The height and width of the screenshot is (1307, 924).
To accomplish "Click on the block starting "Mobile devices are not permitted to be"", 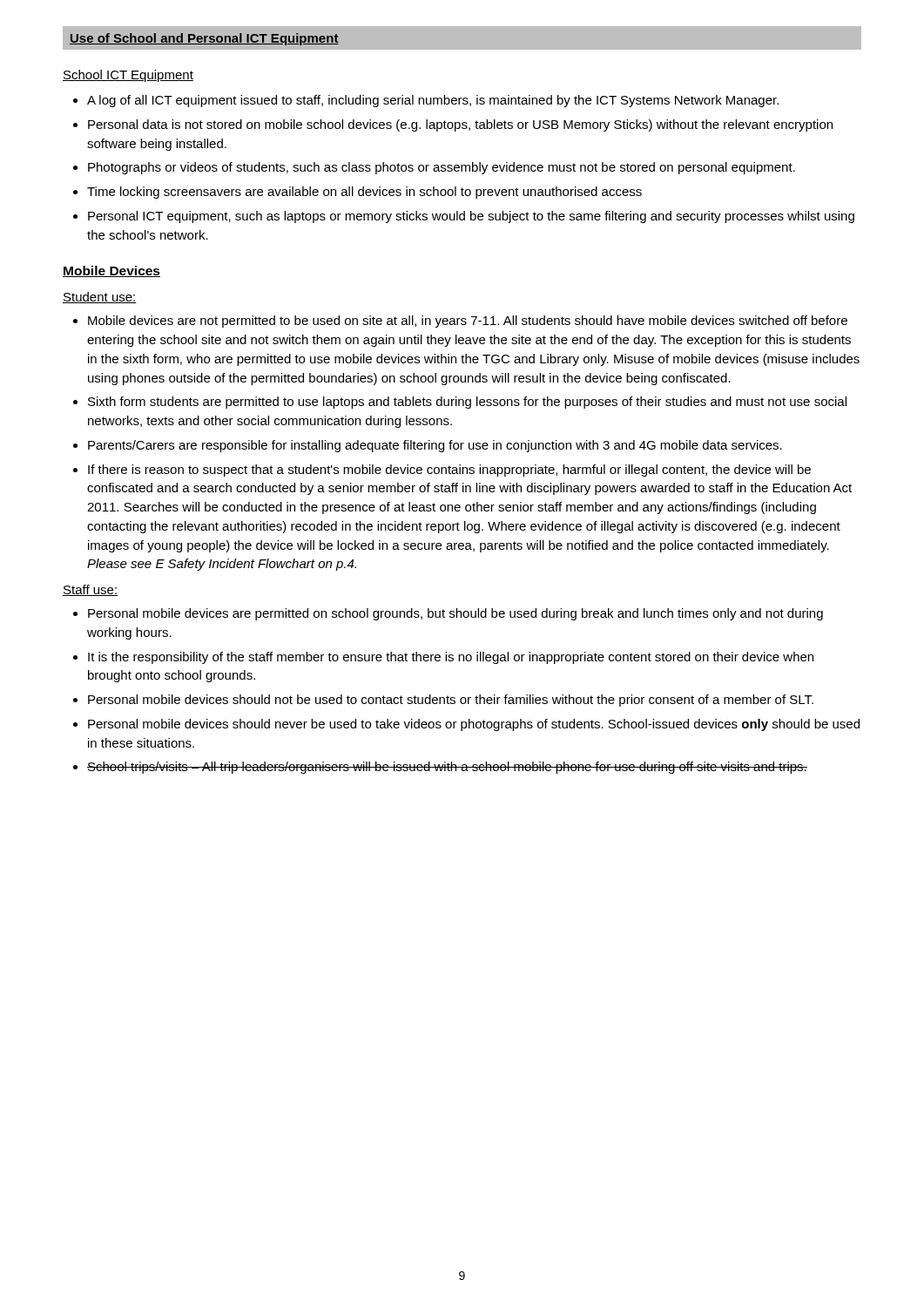I will coord(462,442).
